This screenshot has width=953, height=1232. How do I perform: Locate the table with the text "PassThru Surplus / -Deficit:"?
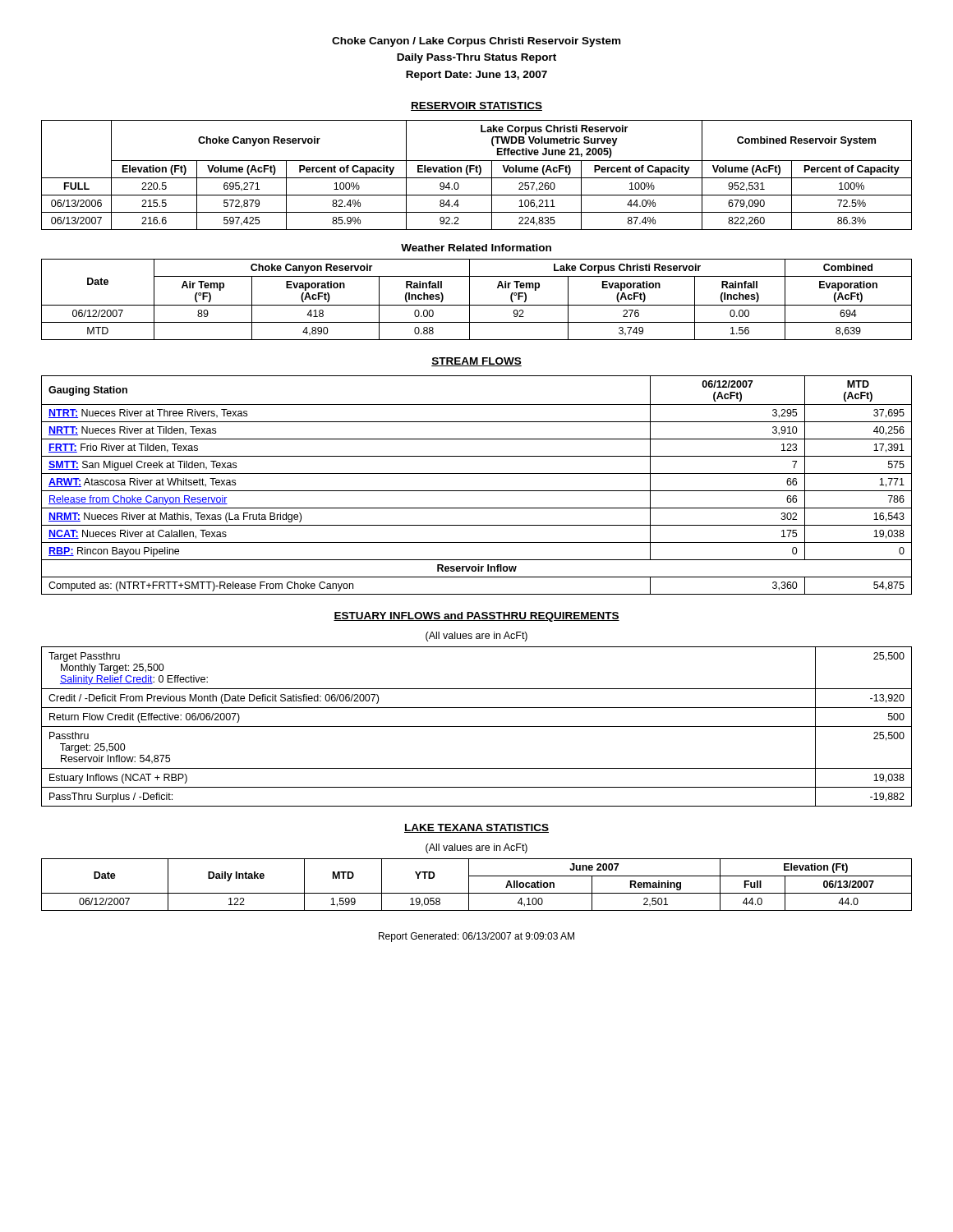476,726
